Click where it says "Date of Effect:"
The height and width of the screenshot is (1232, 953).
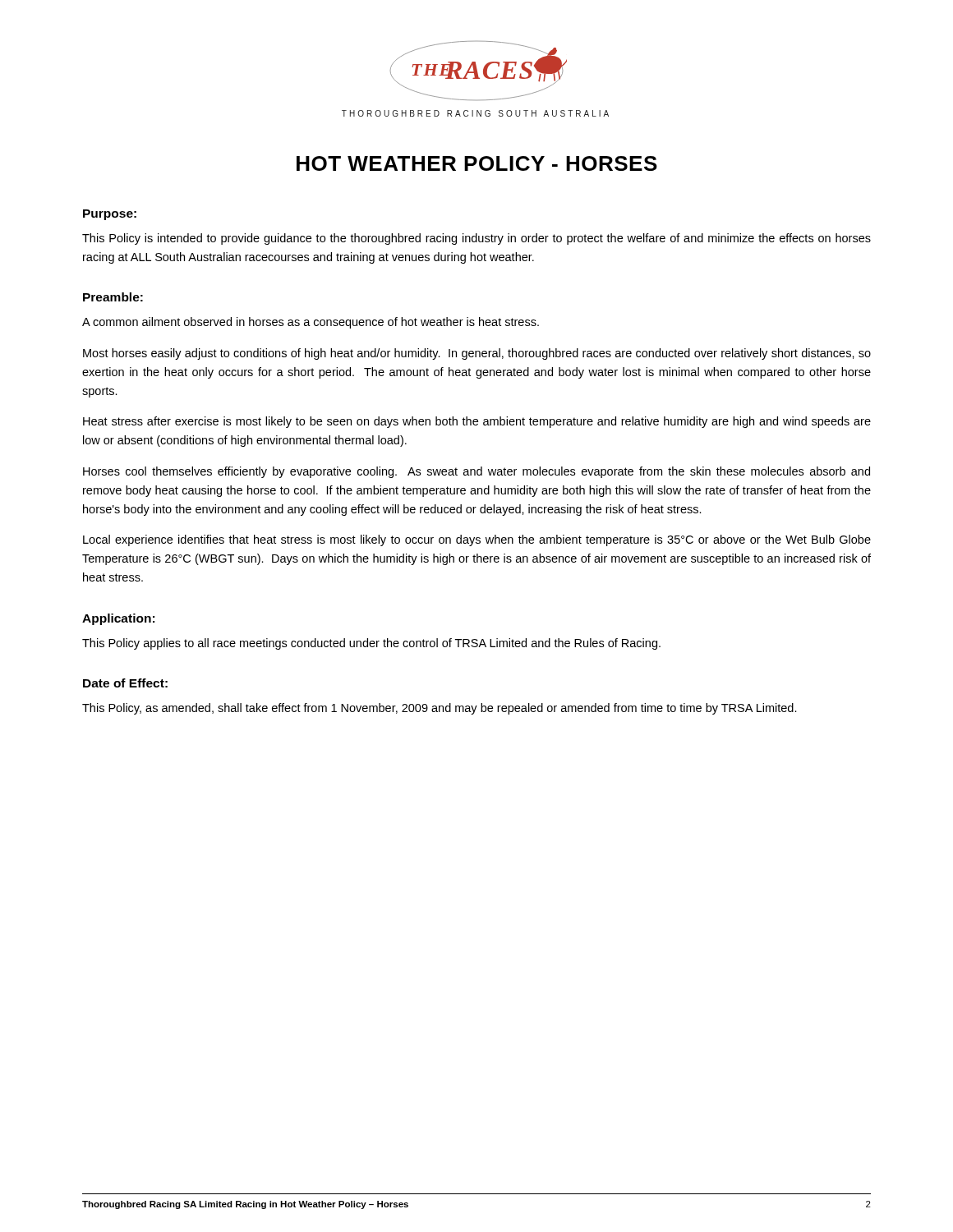point(125,683)
